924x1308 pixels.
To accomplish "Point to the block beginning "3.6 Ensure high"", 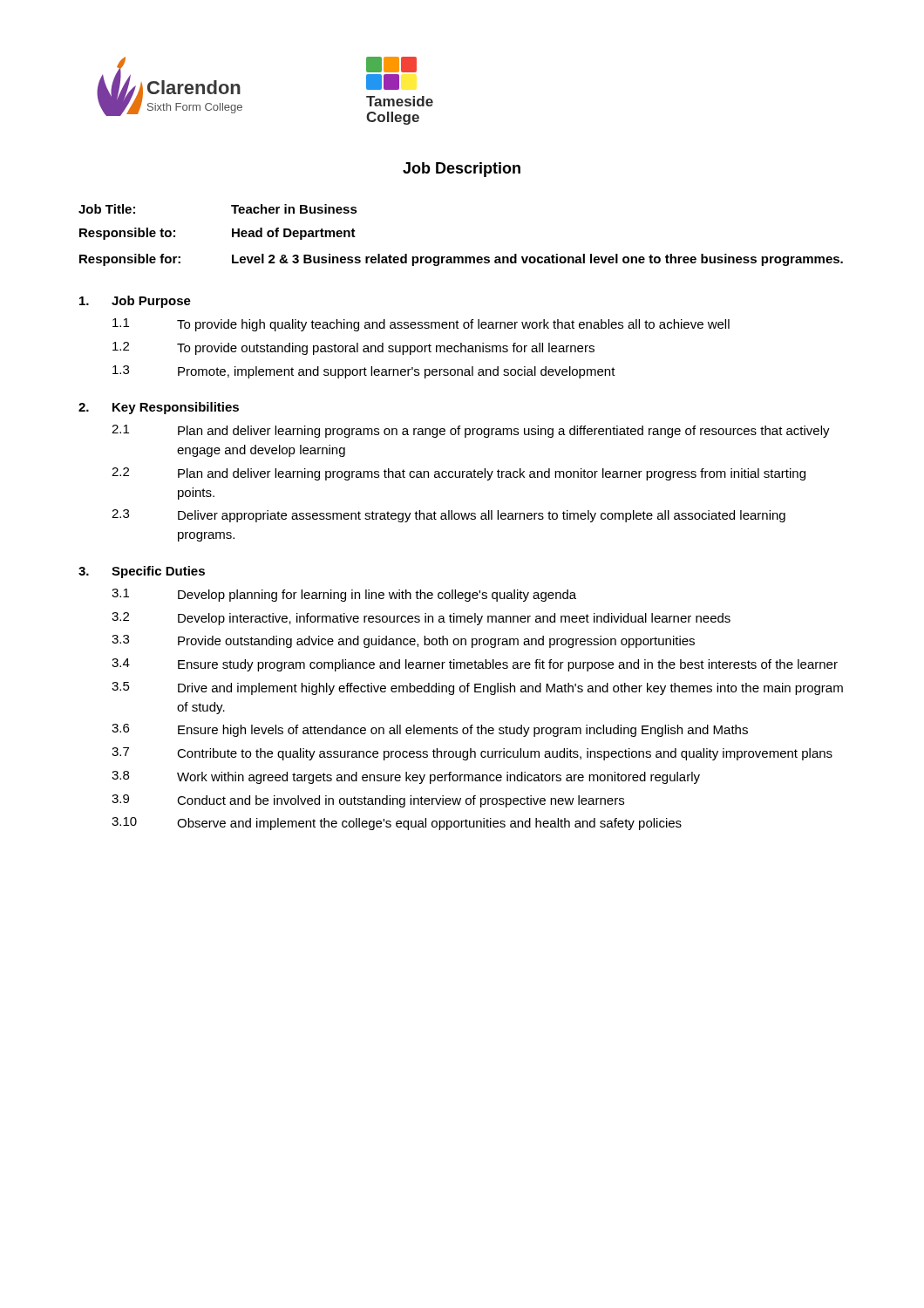I will 462,730.
